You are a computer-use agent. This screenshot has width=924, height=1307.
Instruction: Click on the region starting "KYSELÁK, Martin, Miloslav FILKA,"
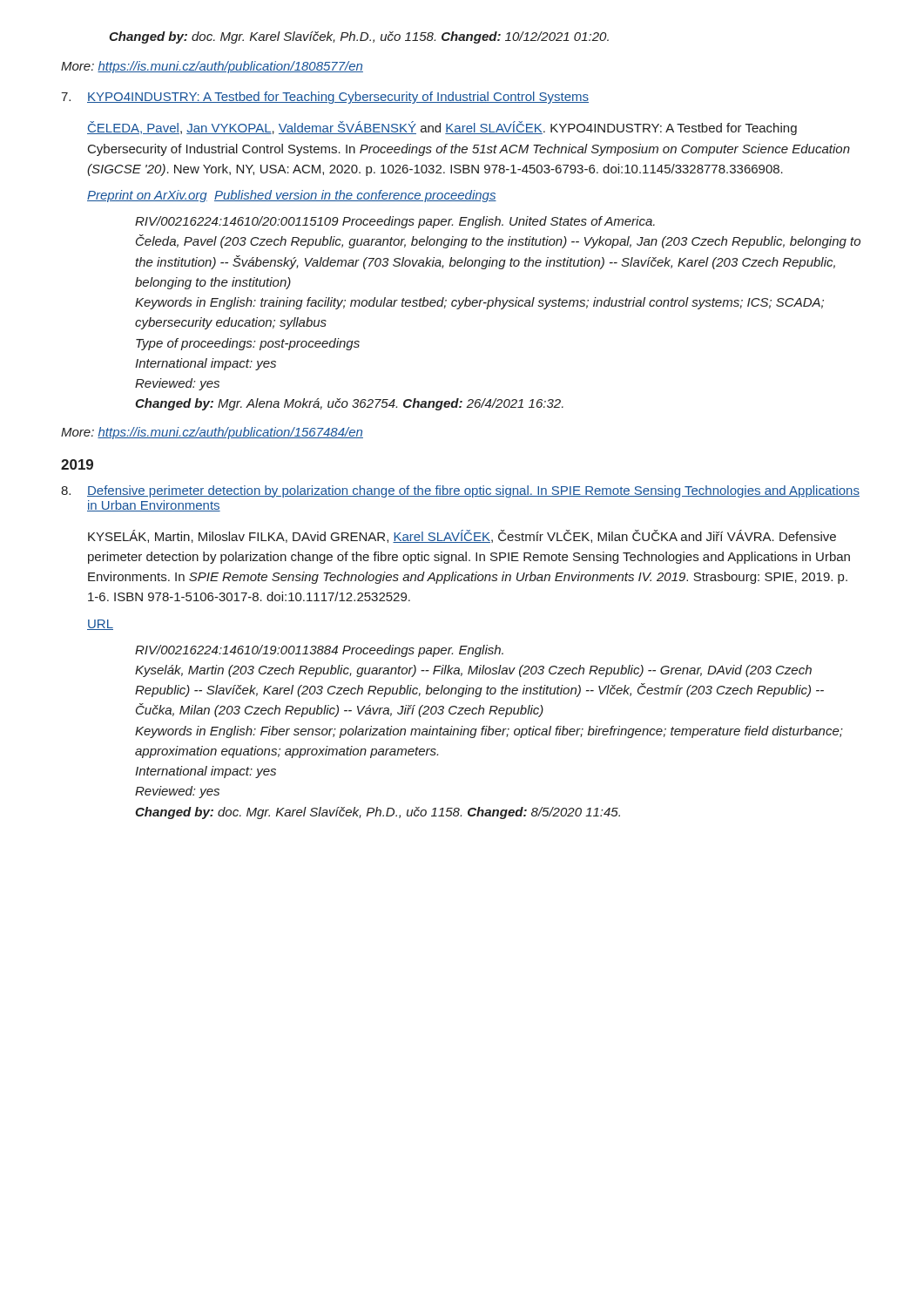tap(469, 566)
